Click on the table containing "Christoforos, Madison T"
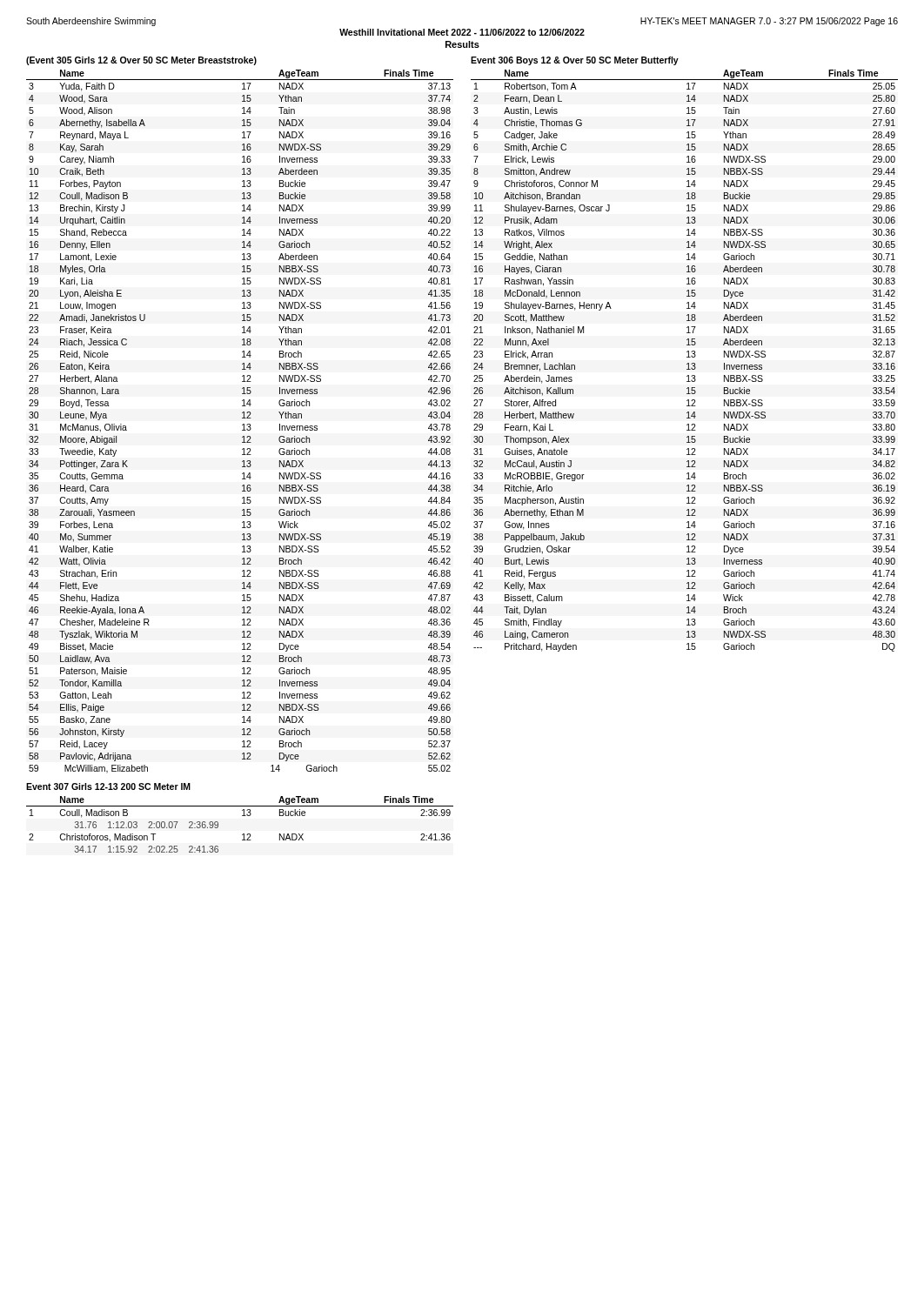Viewport: 924px width, 1305px height. point(240,824)
